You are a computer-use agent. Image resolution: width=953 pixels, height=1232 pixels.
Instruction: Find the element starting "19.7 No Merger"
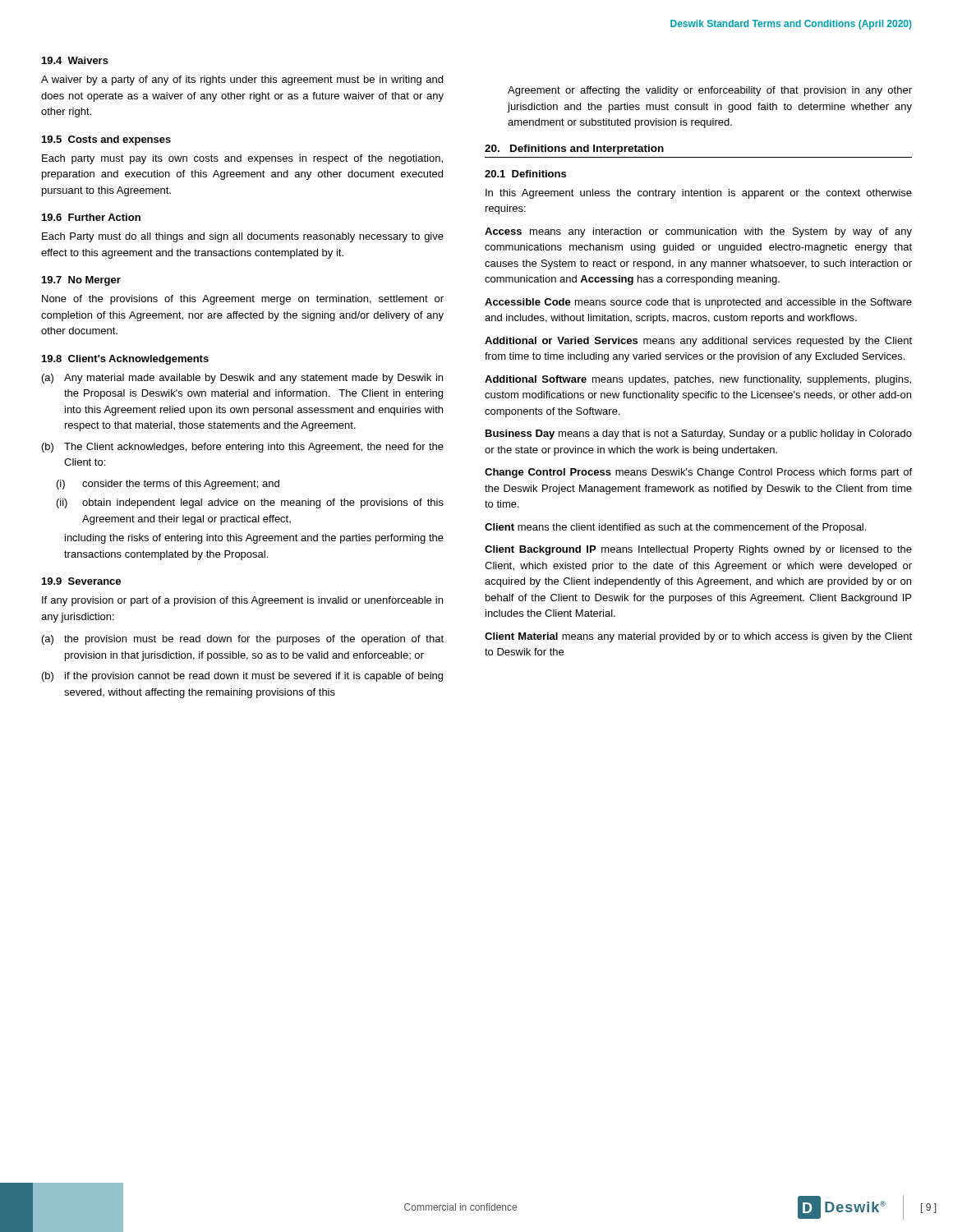81,280
